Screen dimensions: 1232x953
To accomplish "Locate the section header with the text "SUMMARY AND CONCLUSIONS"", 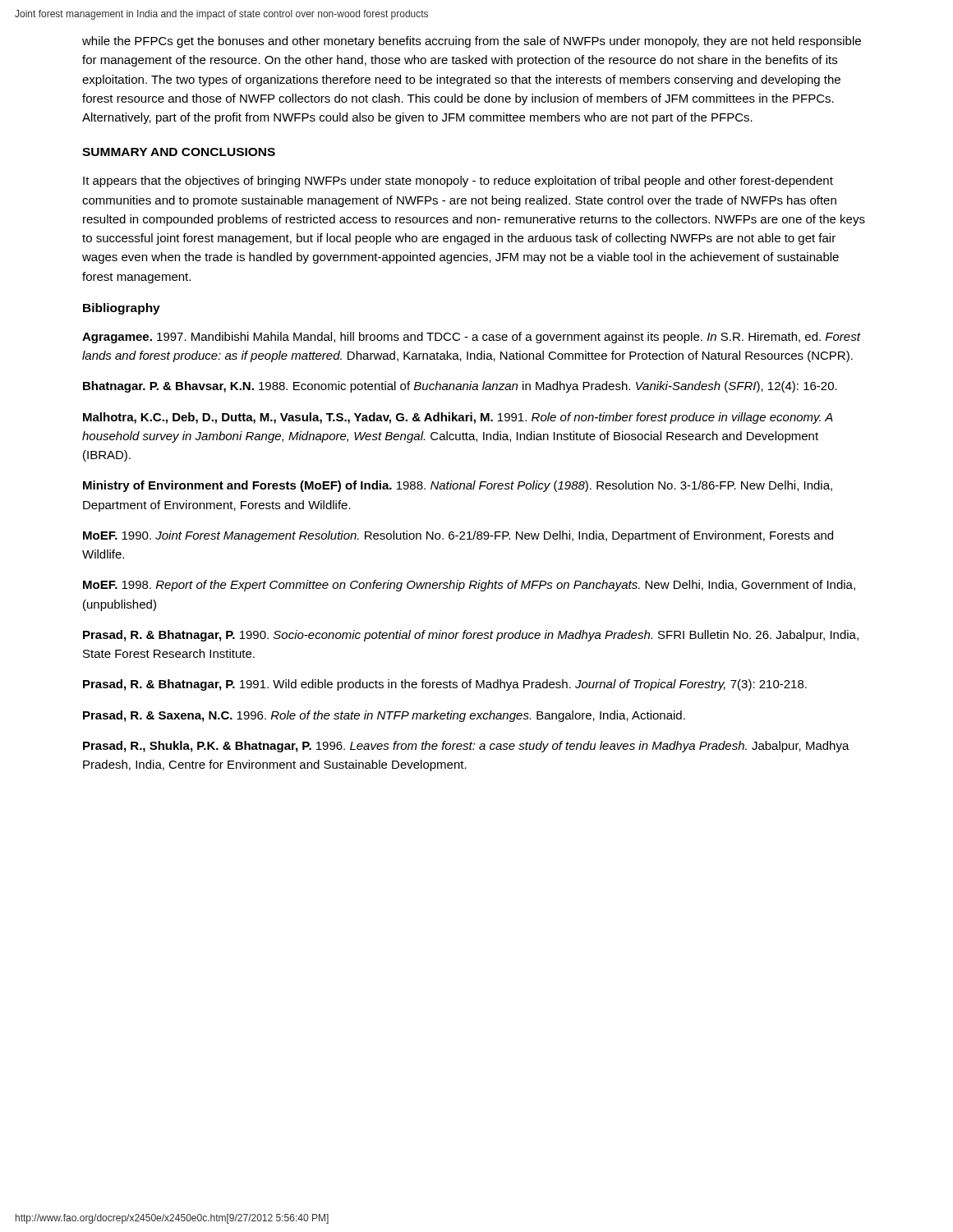I will pos(179,152).
